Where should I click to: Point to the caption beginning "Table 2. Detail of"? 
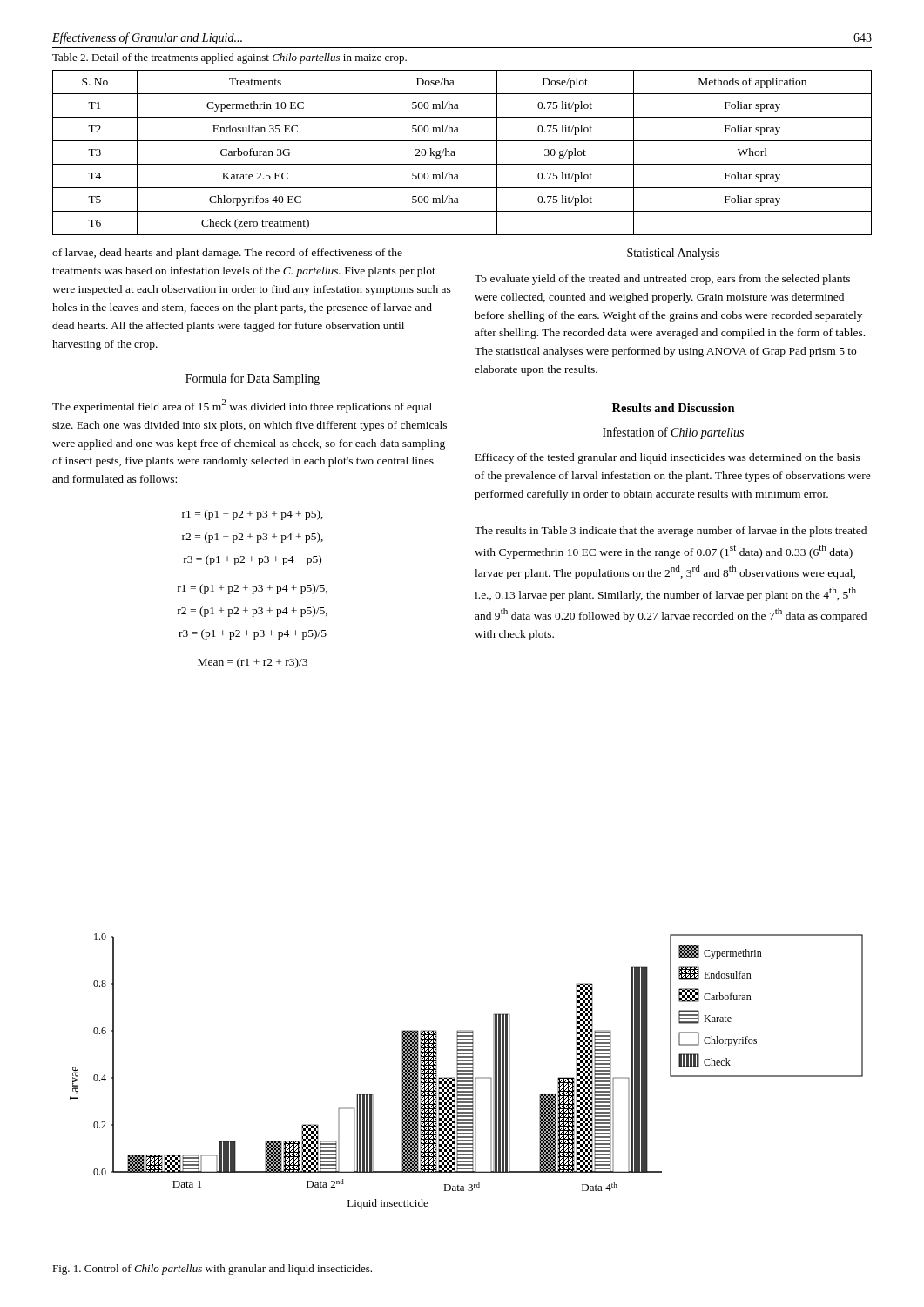(230, 57)
